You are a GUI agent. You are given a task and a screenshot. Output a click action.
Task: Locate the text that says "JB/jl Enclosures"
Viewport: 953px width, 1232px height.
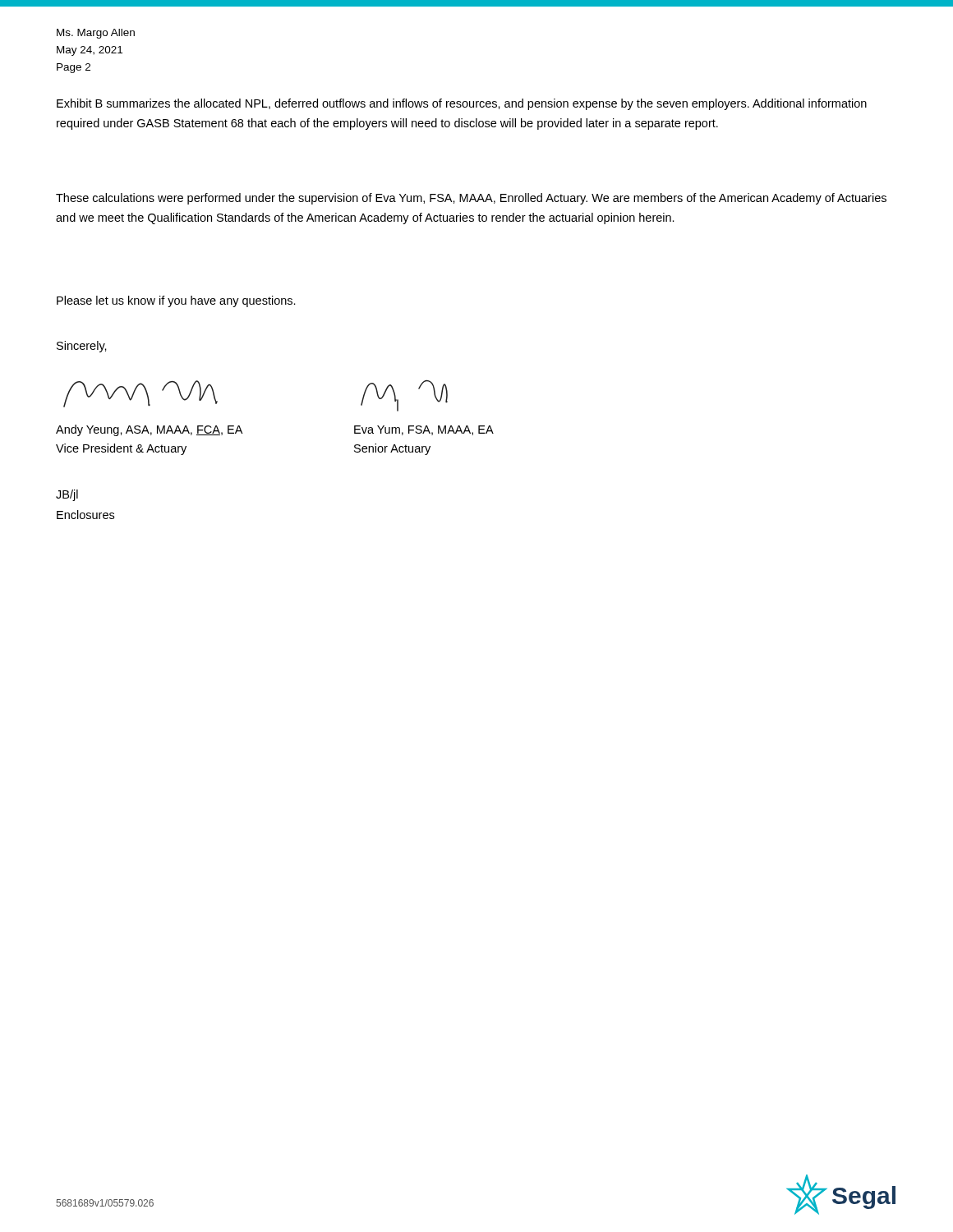tap(85, 505)
